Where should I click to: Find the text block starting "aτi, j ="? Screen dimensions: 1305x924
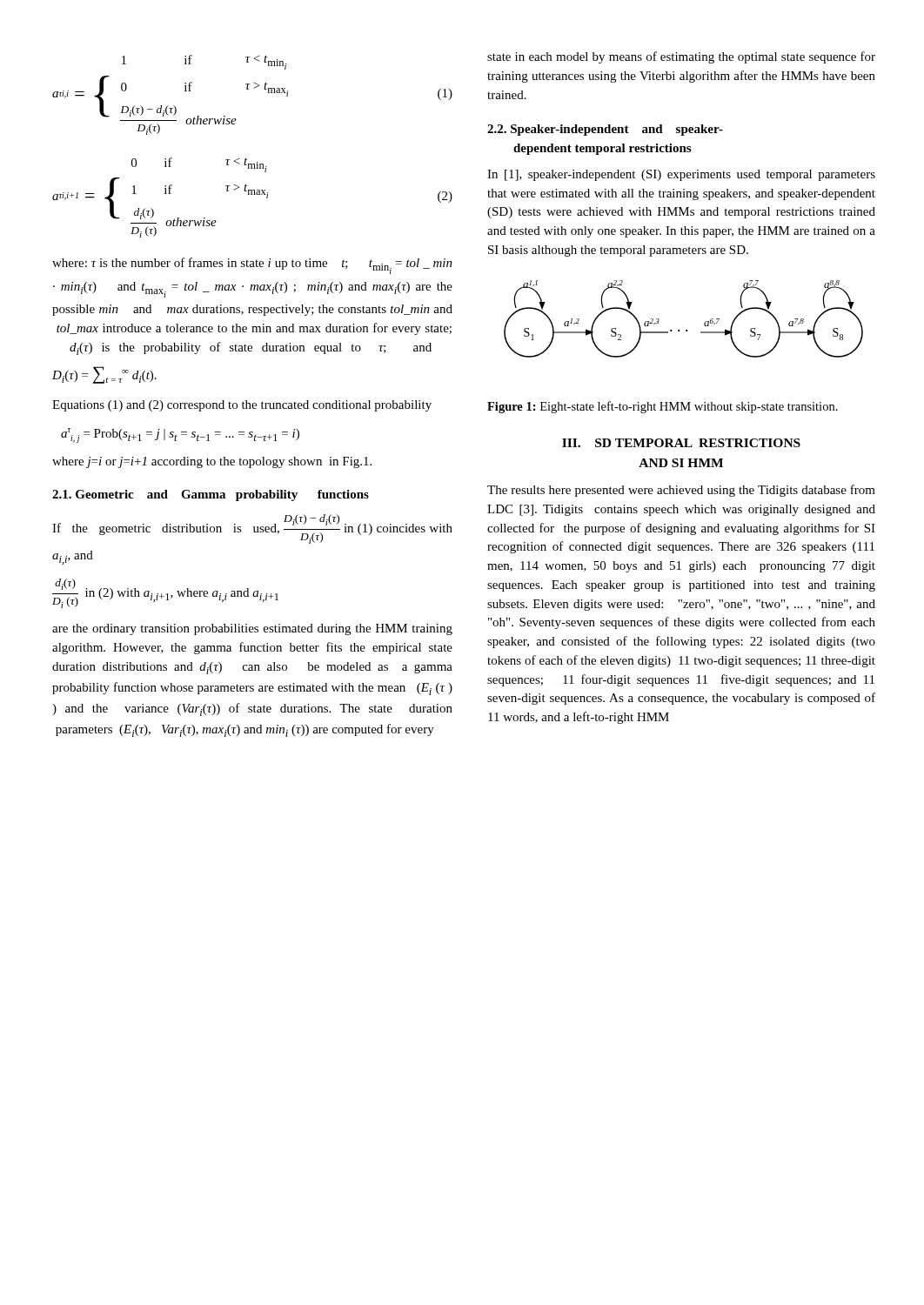180,434
